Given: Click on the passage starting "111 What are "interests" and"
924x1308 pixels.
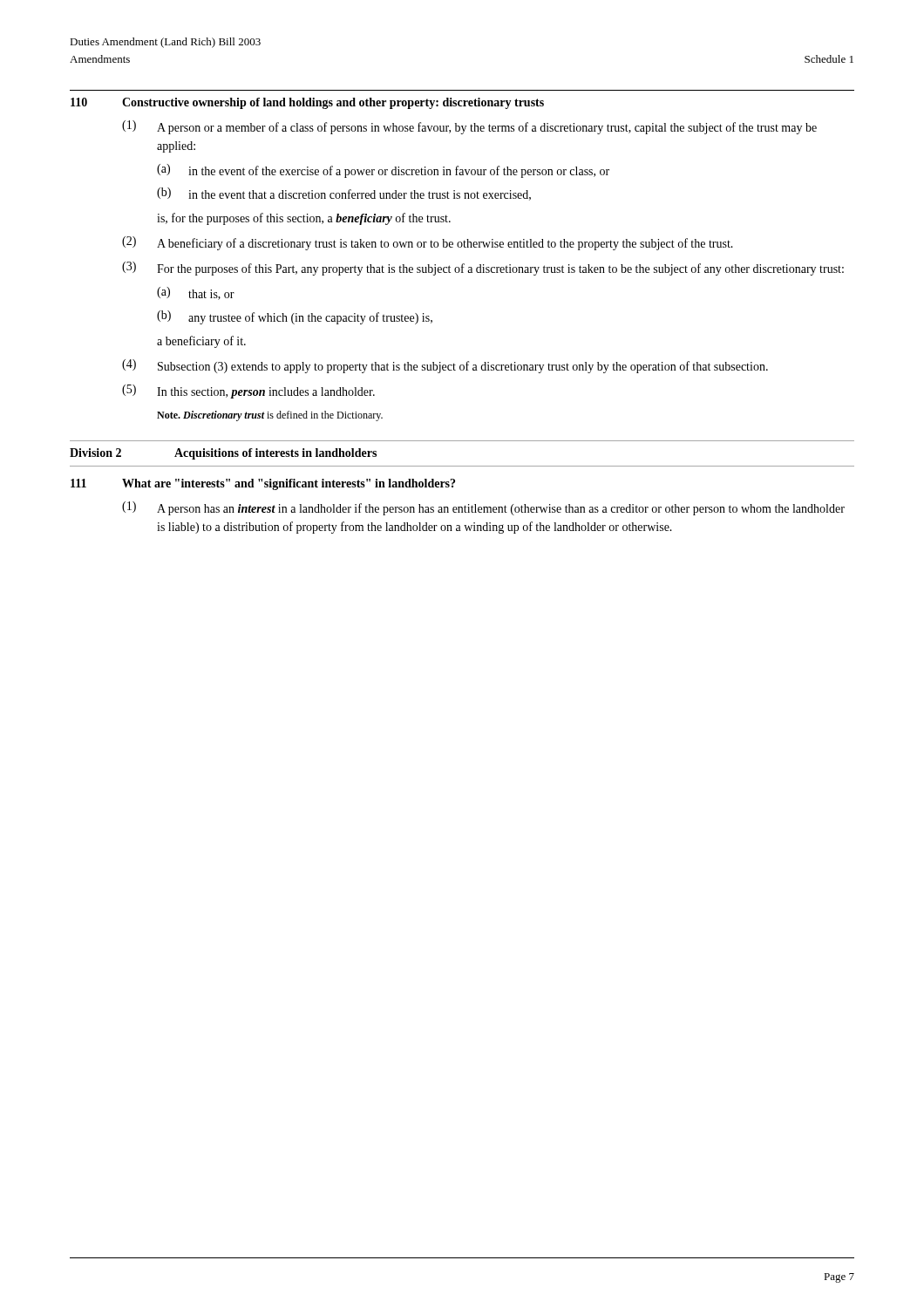Looking at the screenshot, I should 462,484.
